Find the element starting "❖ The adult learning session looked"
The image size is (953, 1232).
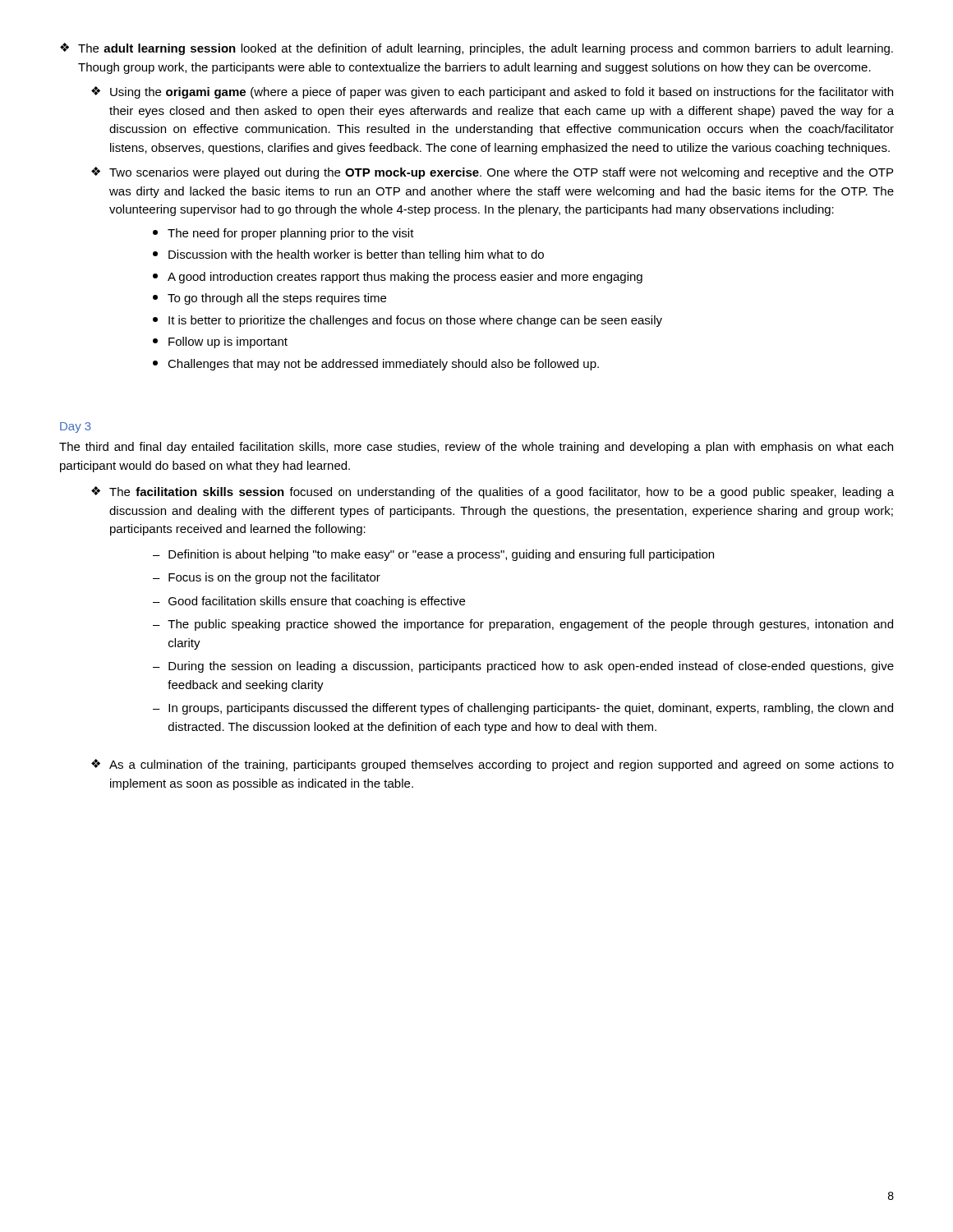[x=476, y=58]
